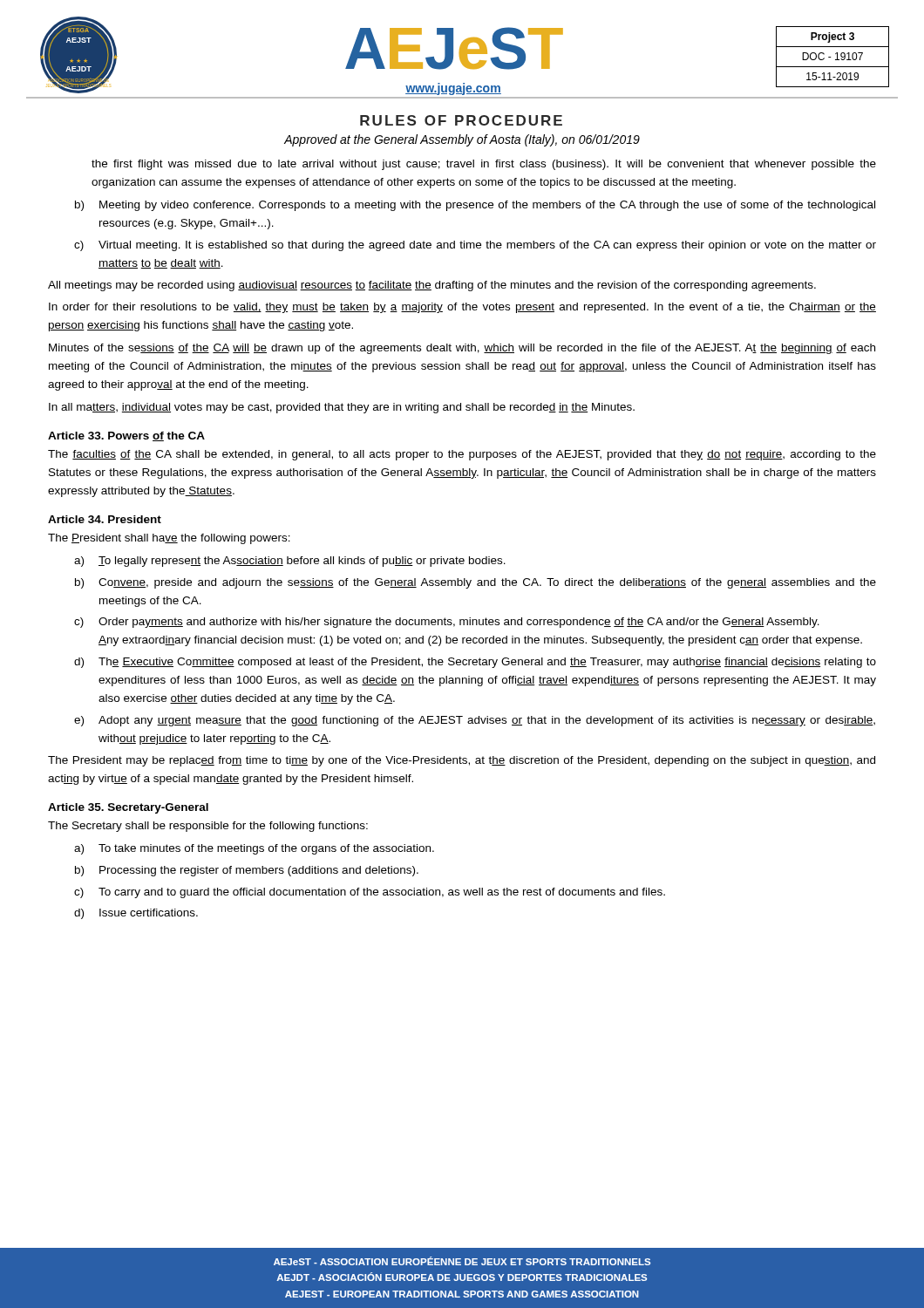This screenshot has height=1308, width=924.
Task: Select the region starting "Article 34. President"
Action: [x=105, y=519]
